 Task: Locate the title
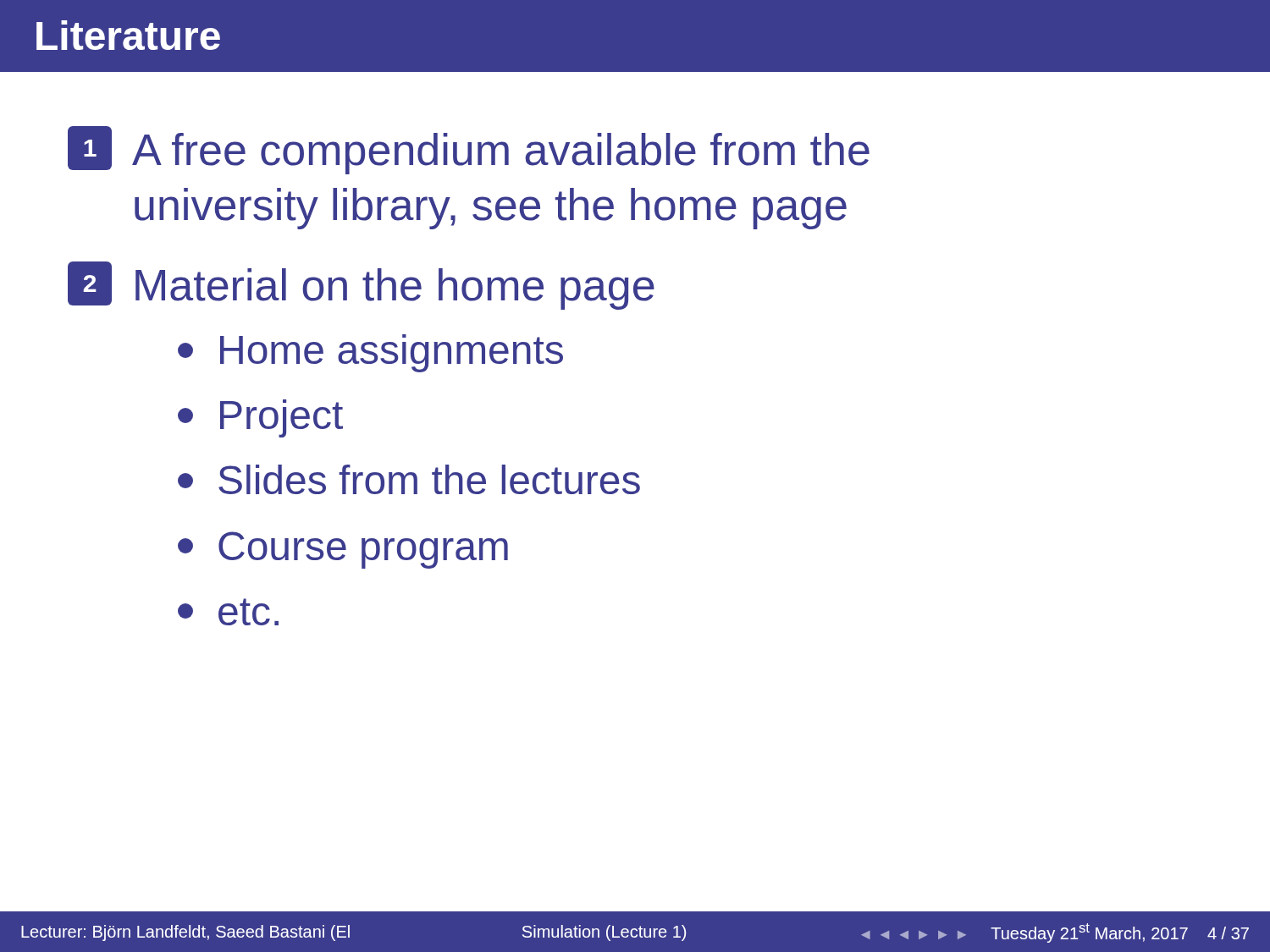tap(128, 36)
